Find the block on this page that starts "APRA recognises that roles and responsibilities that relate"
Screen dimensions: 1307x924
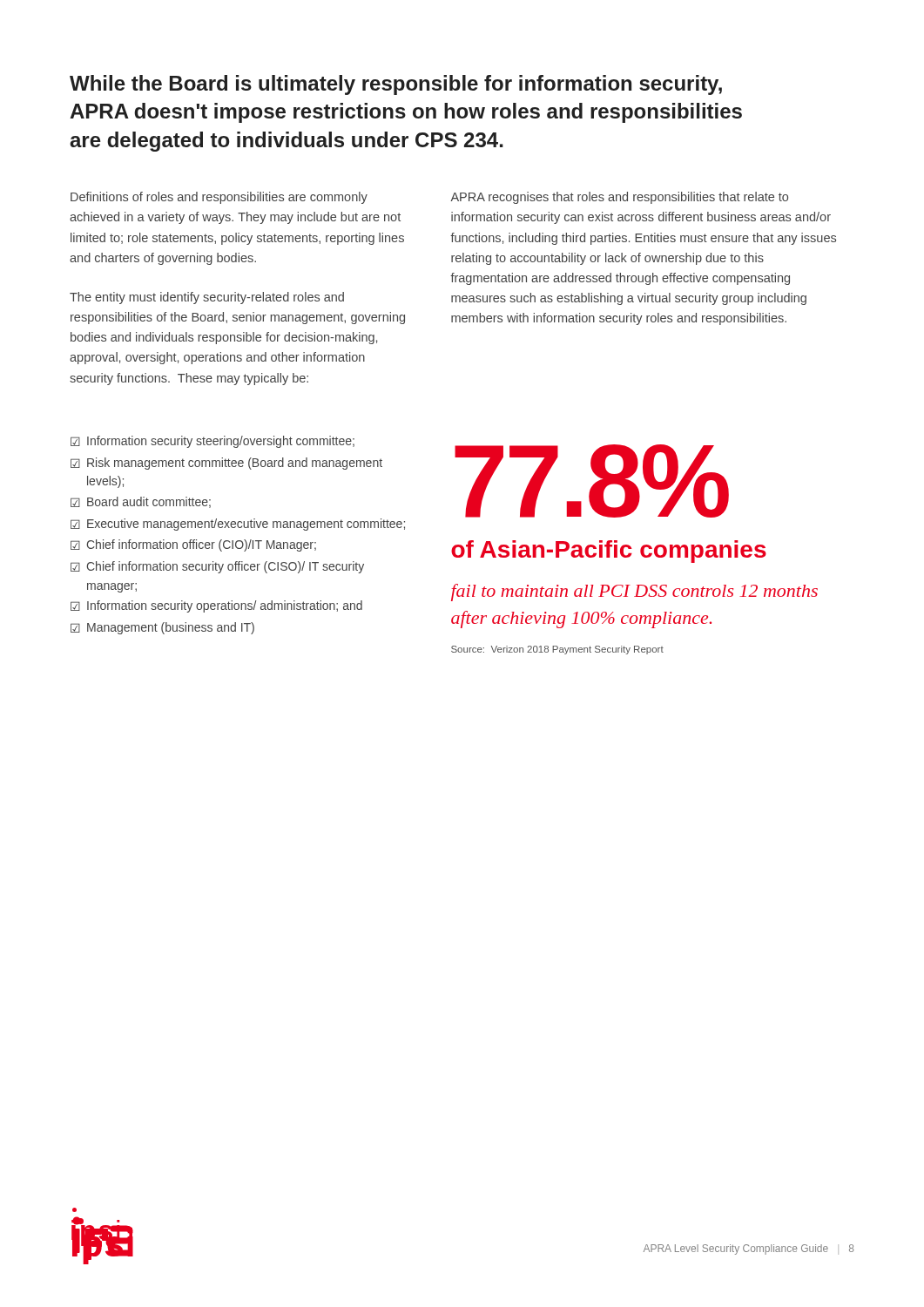point(644,258)
